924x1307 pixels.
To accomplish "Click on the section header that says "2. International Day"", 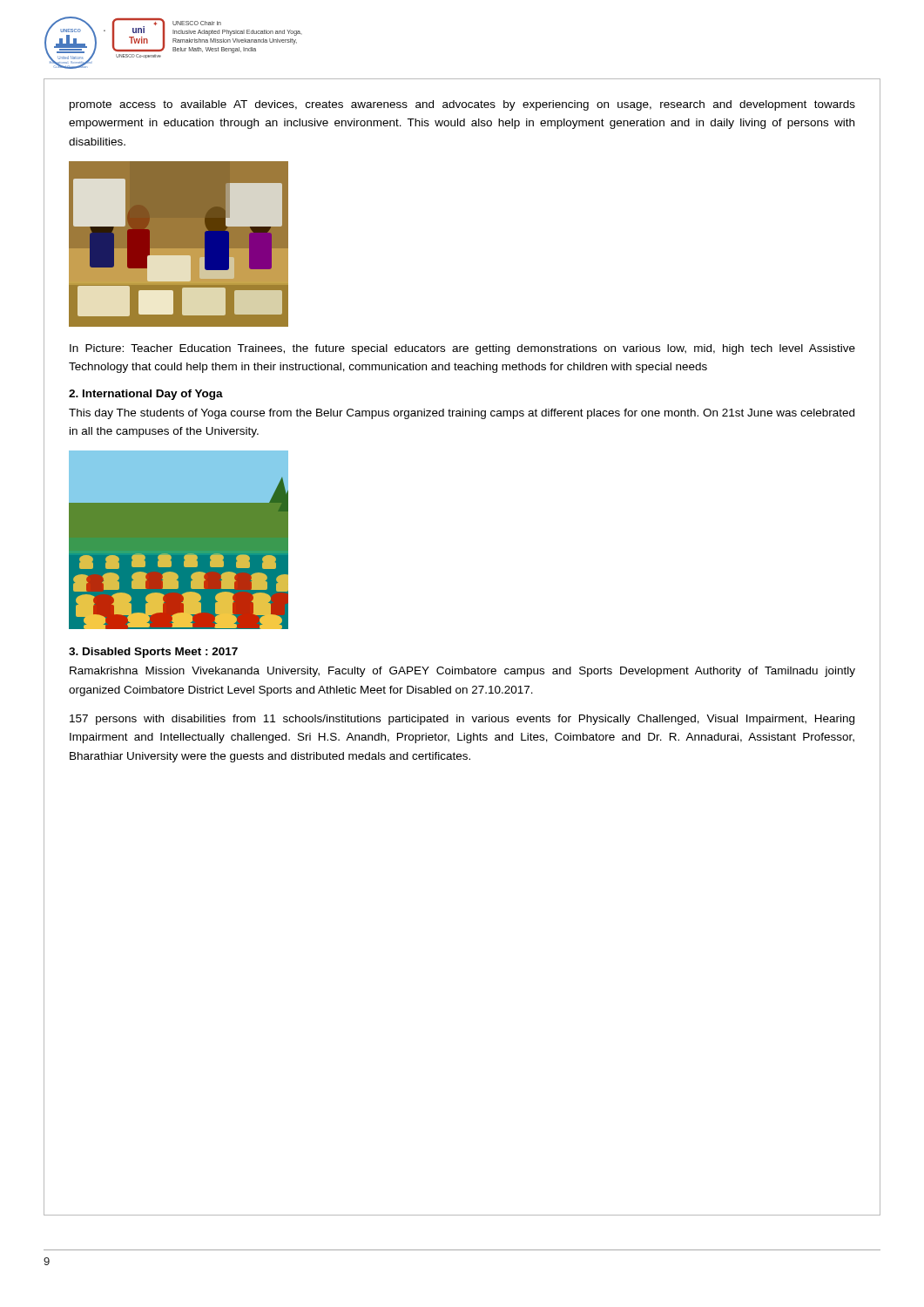I will pyautogui.click(x=146, y=393).
